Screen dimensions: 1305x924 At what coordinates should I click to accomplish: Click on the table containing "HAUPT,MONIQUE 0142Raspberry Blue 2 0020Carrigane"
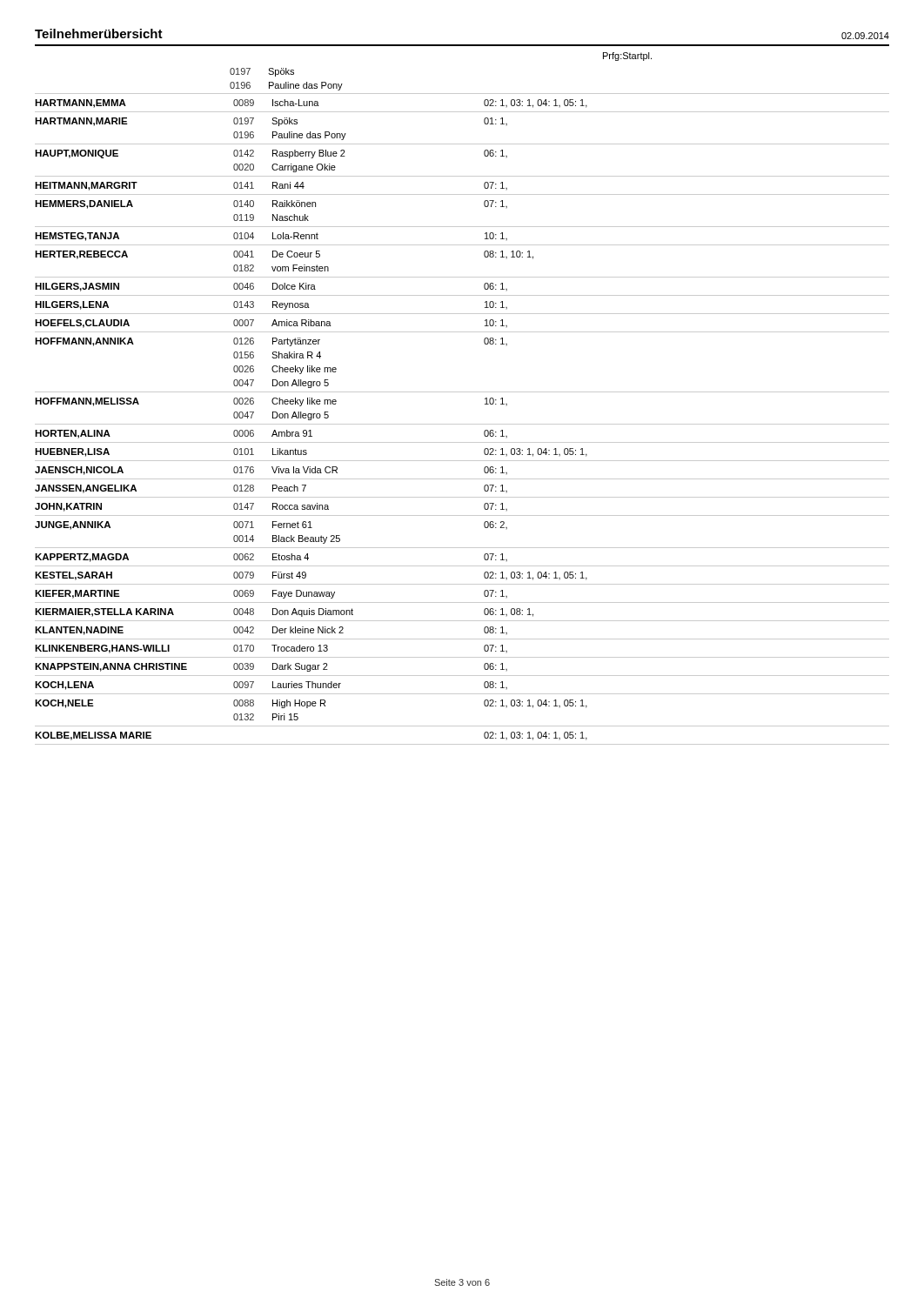(x=462, y=161)
